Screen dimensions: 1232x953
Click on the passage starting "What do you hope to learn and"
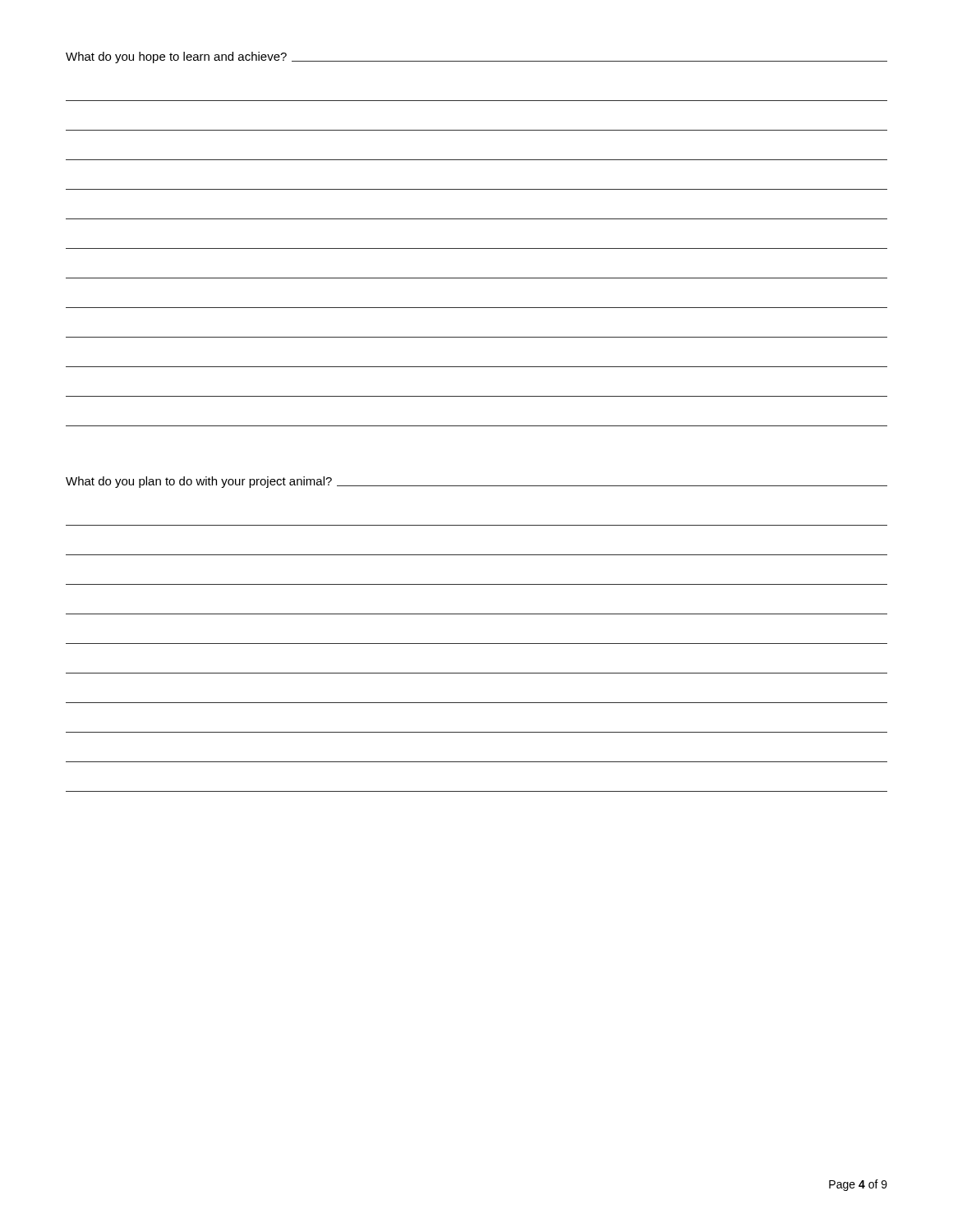coord(476,56)
